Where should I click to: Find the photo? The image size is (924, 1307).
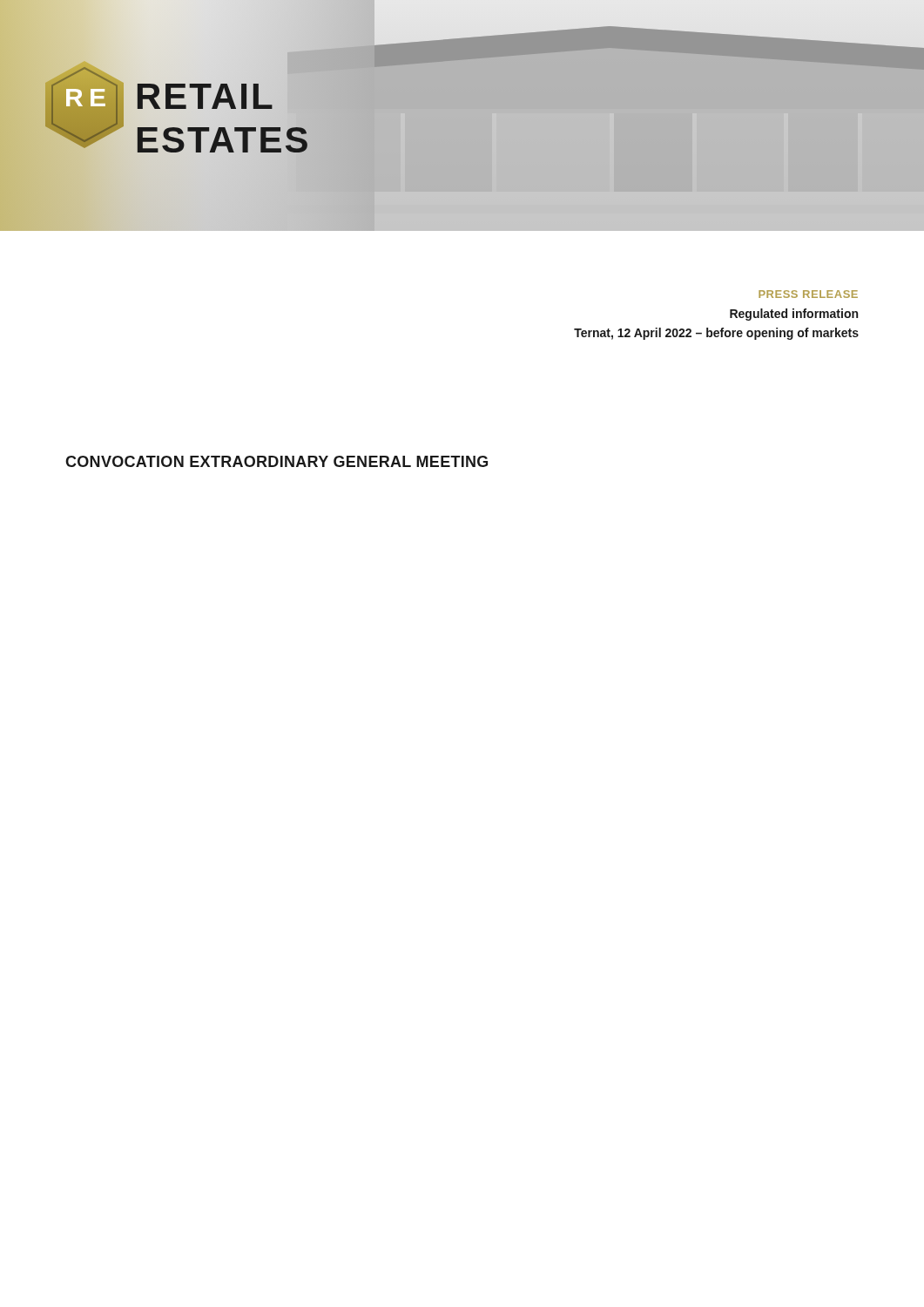coord(462,115)
